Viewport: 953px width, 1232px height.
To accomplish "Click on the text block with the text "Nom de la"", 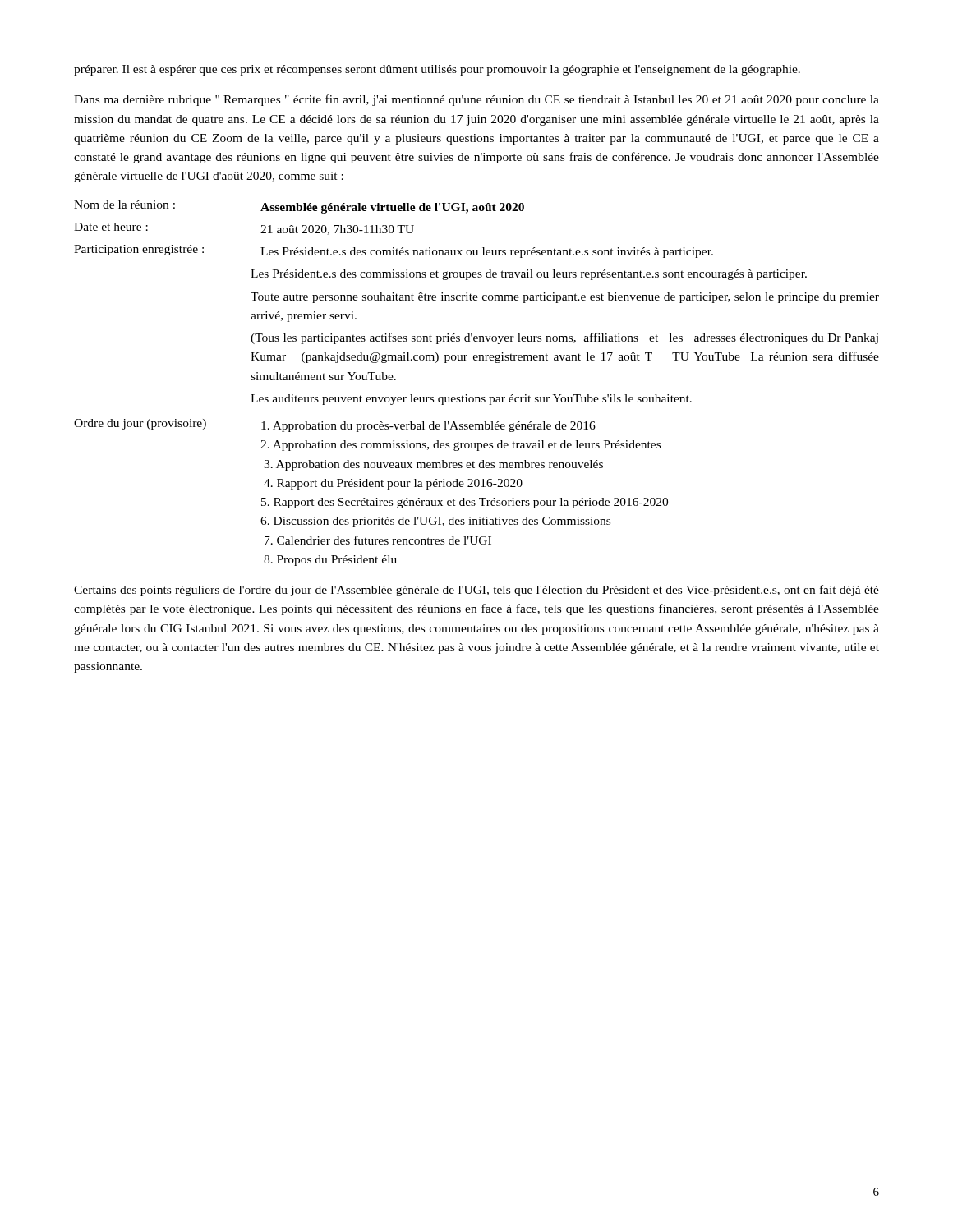I will [x=476, y=261].
